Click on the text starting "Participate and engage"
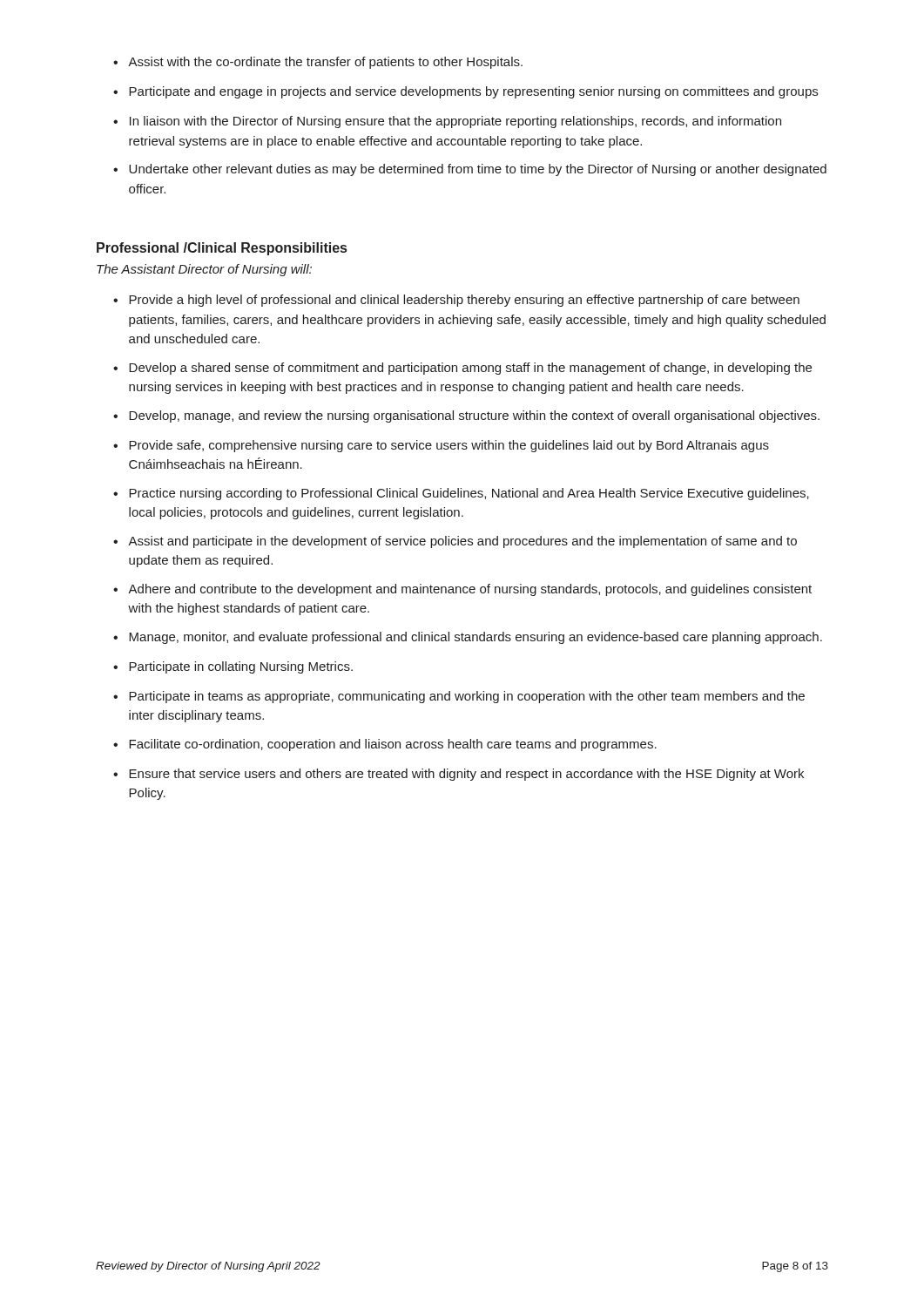Viewport: 924px width, 1307px height. [473, 92]
